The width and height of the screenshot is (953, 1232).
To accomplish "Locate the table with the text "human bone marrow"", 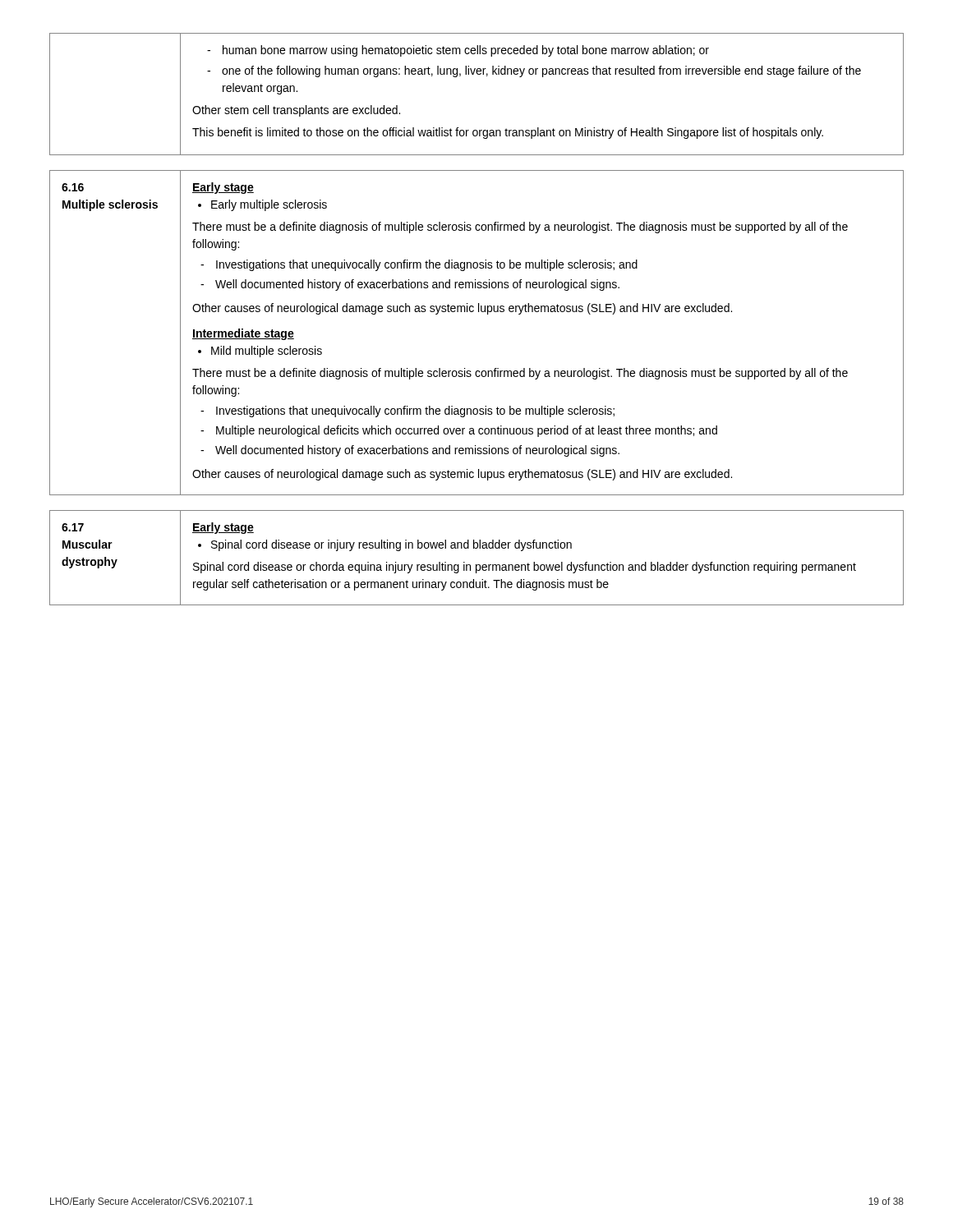I will pos(476,94).
